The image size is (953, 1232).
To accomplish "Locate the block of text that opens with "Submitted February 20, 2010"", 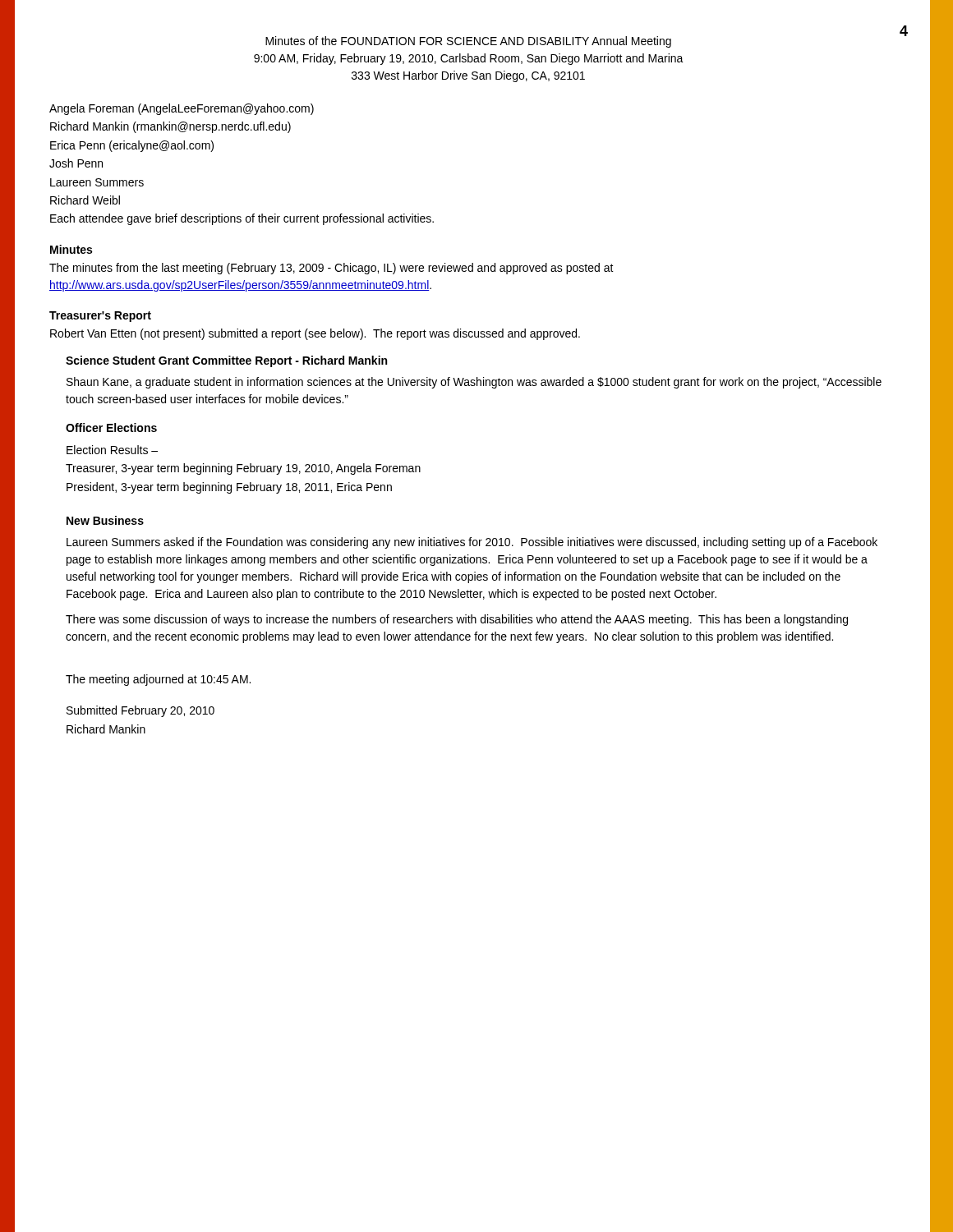I will 140,720.
